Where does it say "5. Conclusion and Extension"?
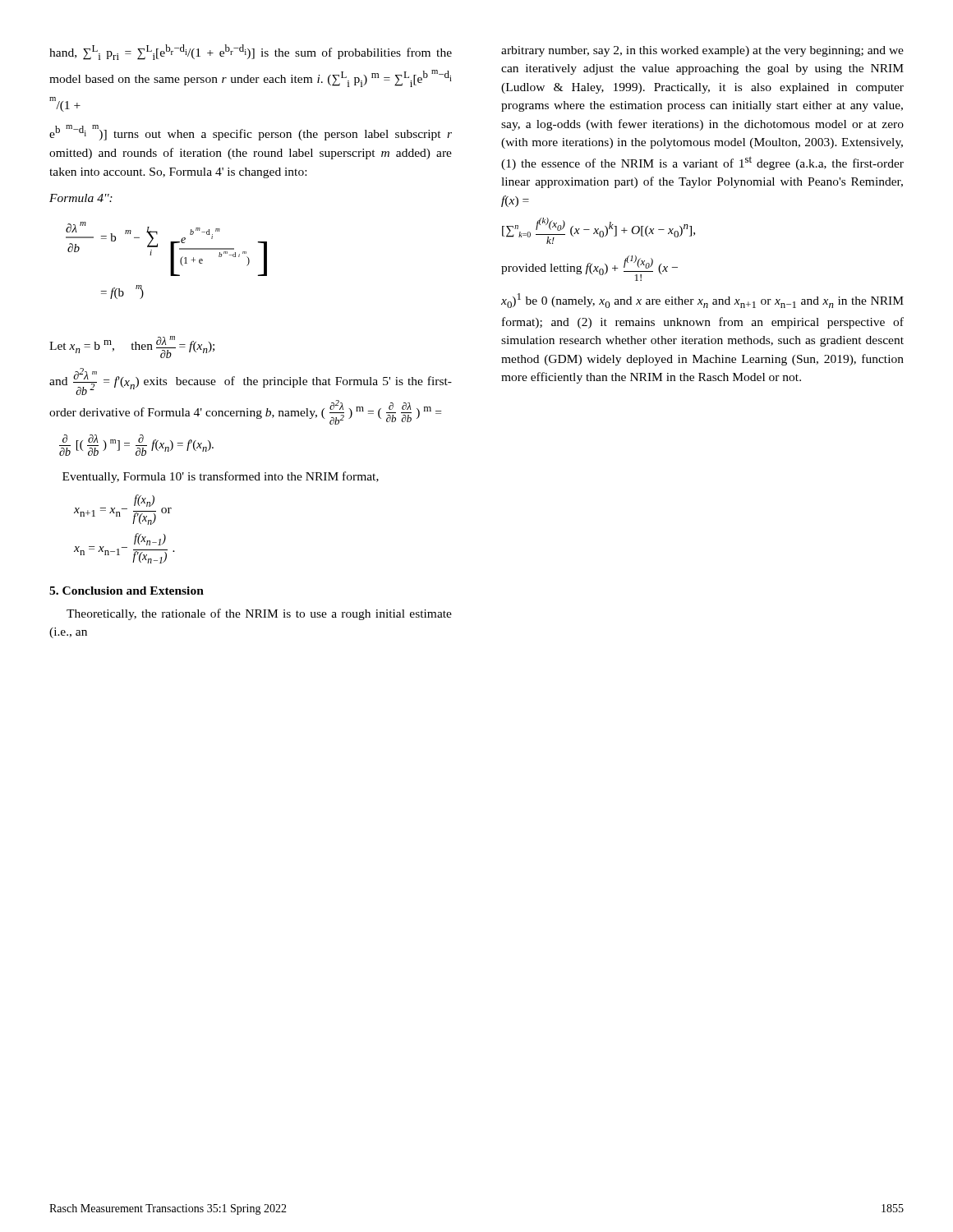The image size is (953, 1232). pos(126,590)
